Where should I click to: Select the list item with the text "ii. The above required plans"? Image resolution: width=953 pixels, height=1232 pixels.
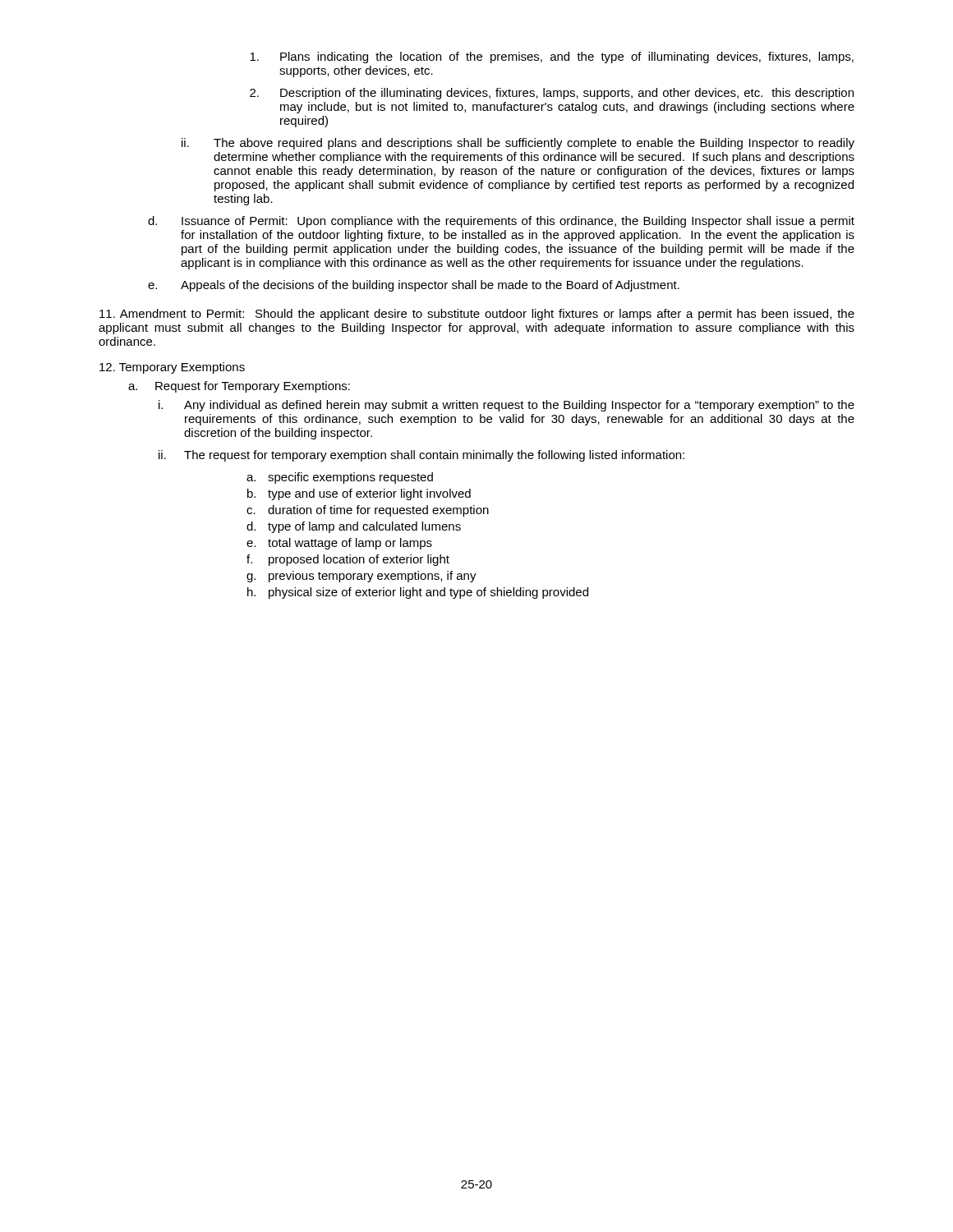tap(518, 170)
